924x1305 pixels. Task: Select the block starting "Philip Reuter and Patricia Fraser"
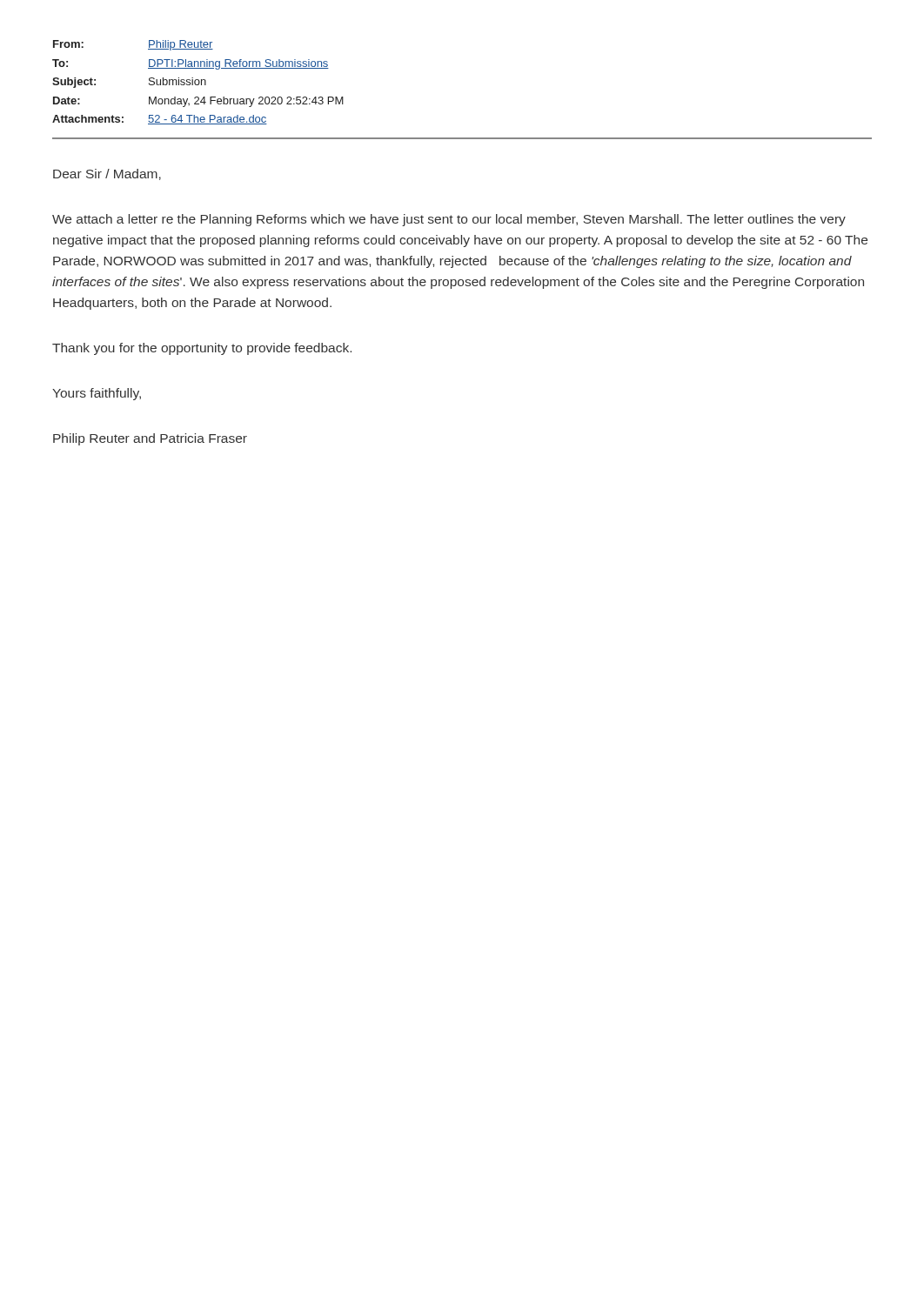click(150, 438)
